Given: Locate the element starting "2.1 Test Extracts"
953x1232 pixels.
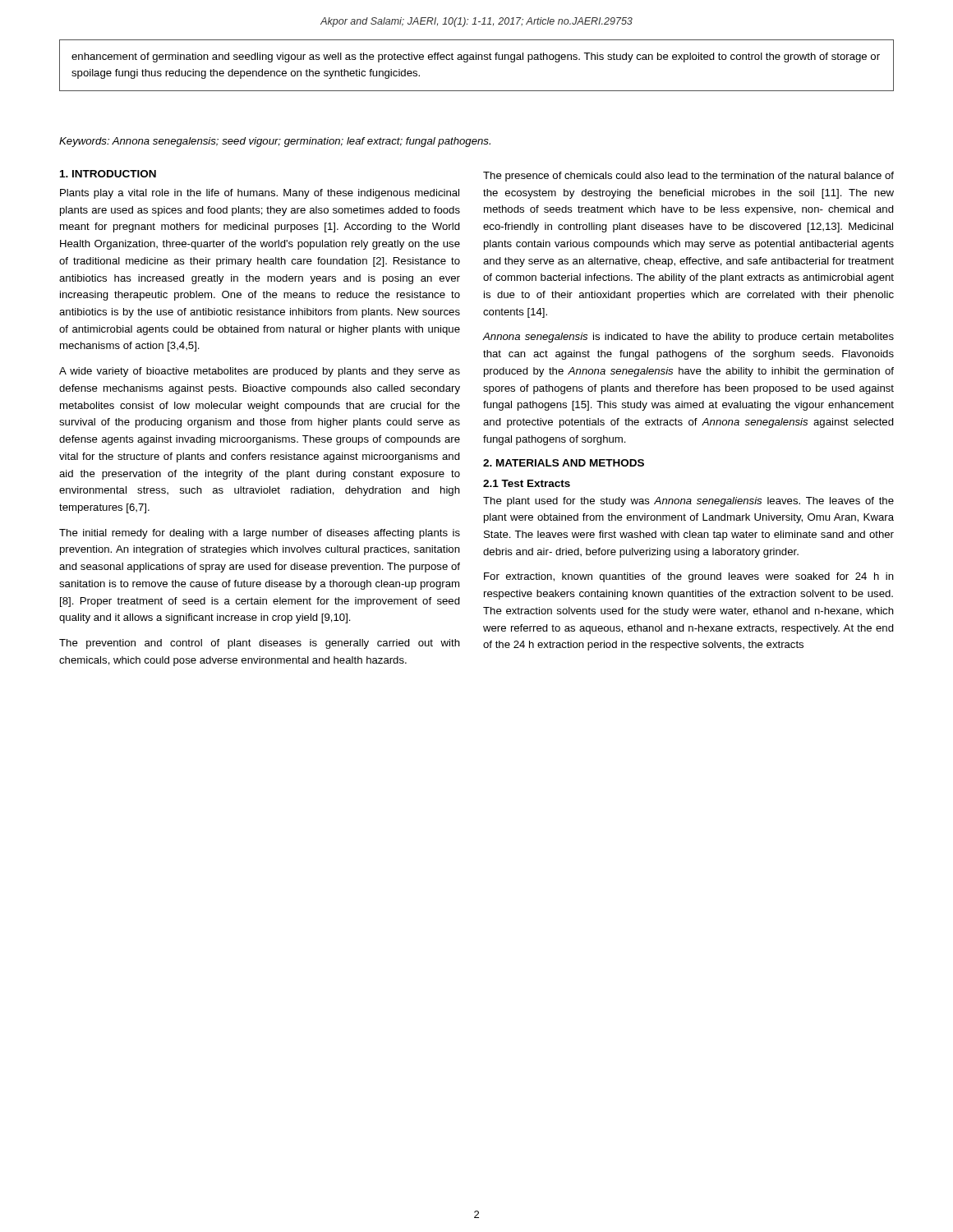Looking at the screenshot, I should (527, 483).
